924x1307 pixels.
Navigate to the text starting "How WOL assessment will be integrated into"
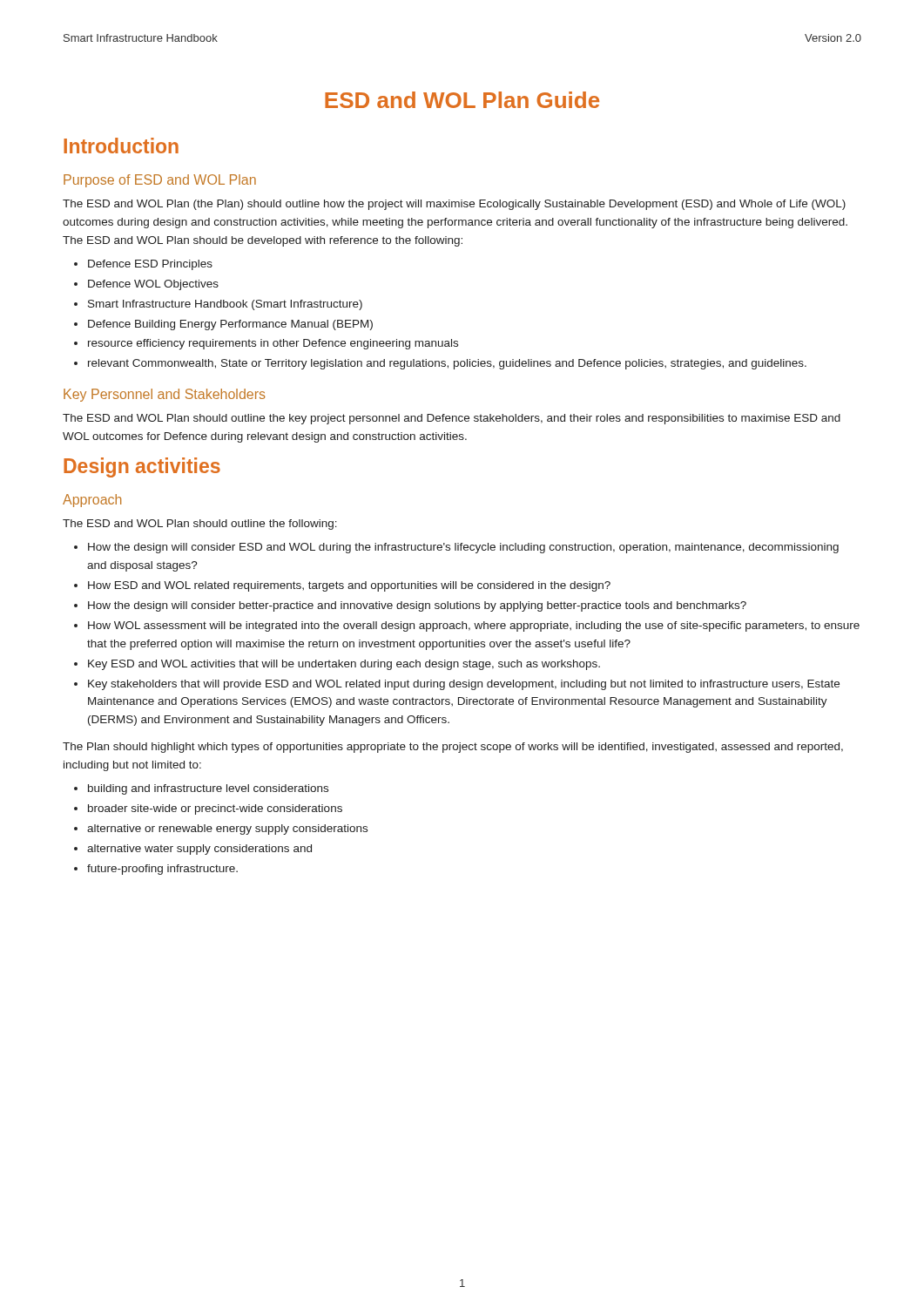pyautogui.click(x=473, y=634)
